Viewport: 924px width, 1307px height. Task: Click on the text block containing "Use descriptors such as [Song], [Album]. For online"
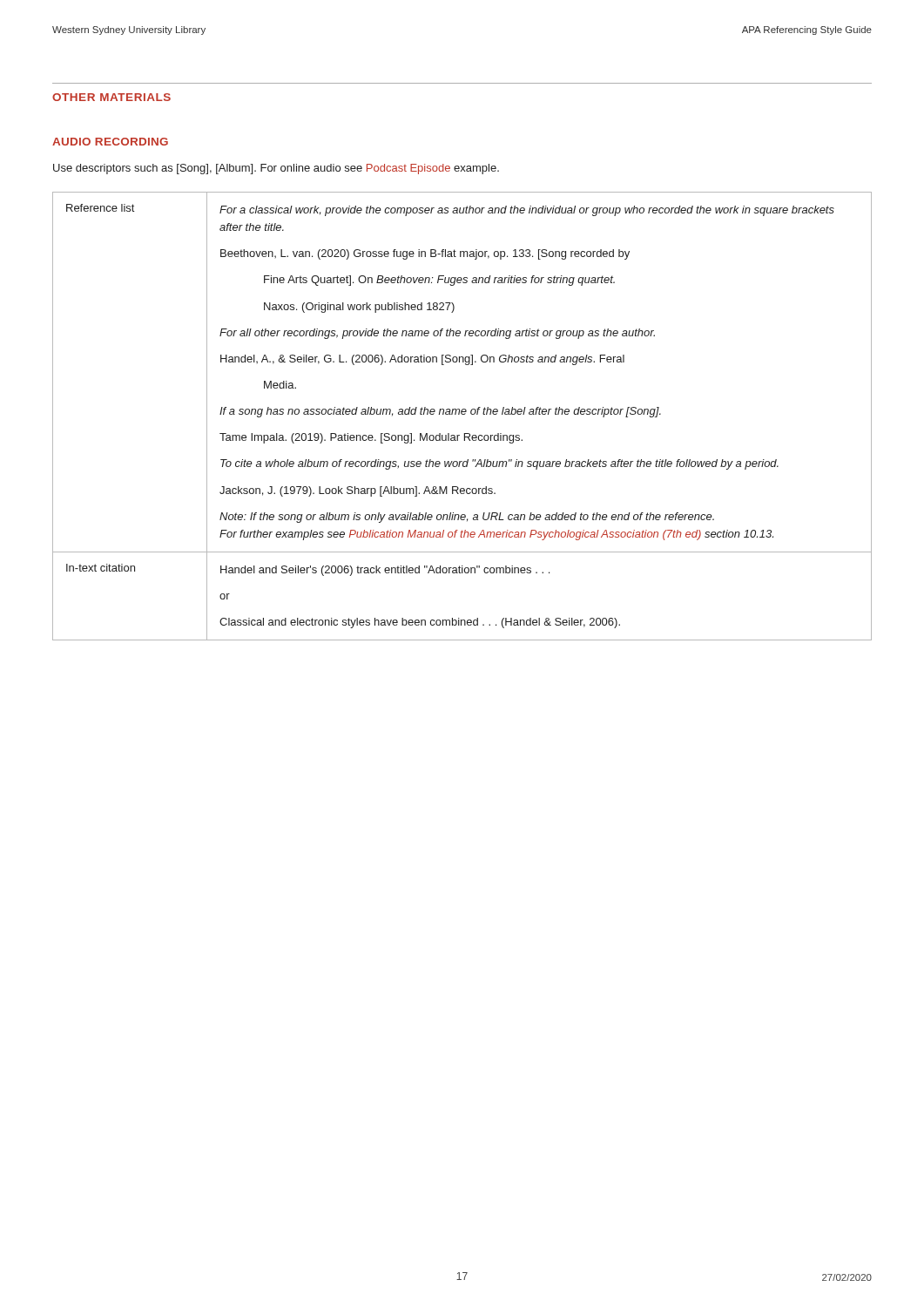(x=276, y=168)
